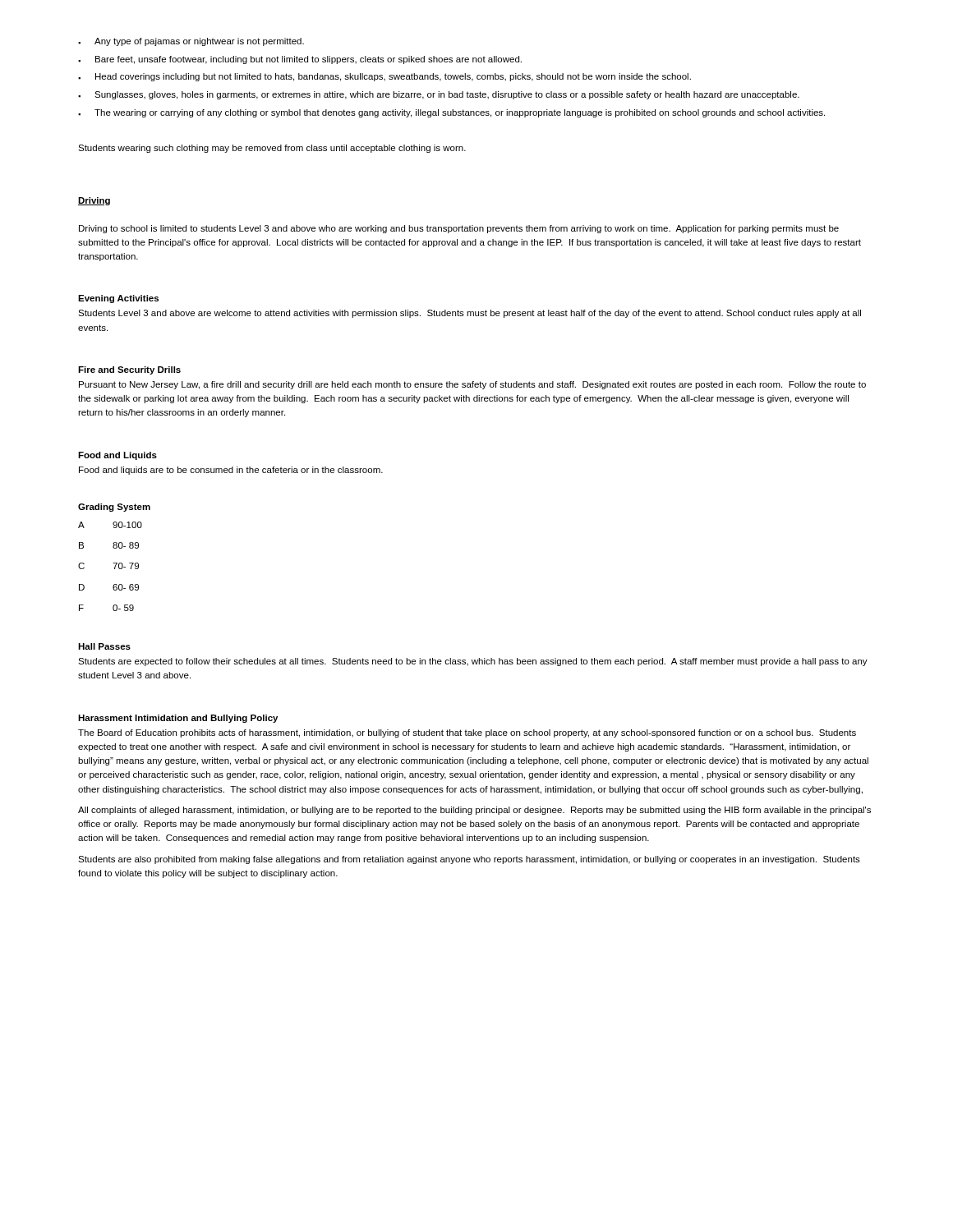Image resolution: width=953 pixels, height=1232 pixels.
Task: Point to the element starting "Harassment Intimidation and Bullying Policy"
Action: (178, 718)
